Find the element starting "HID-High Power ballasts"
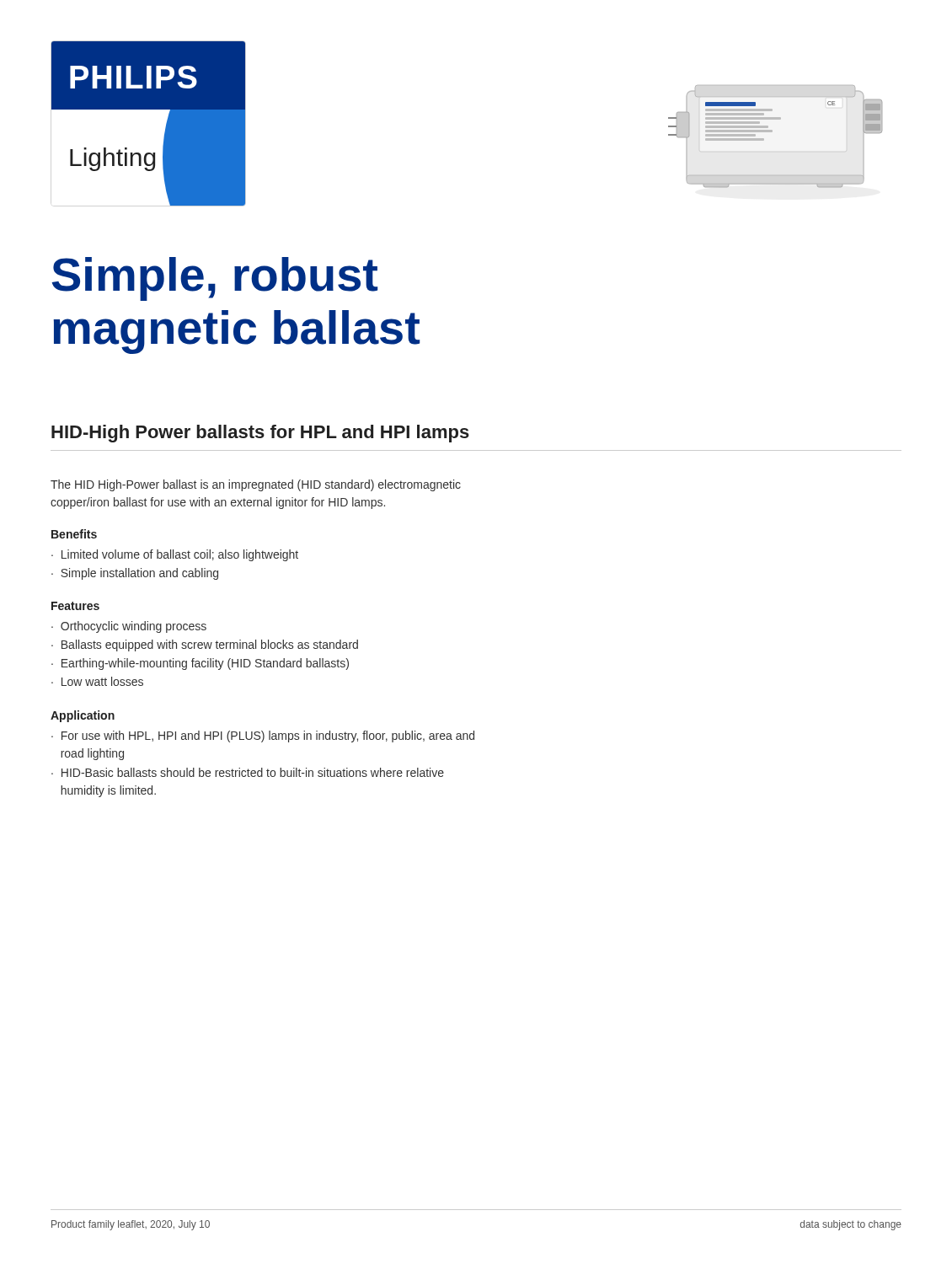Screen dimensions: 1264x952 click(x=476, y=436)
